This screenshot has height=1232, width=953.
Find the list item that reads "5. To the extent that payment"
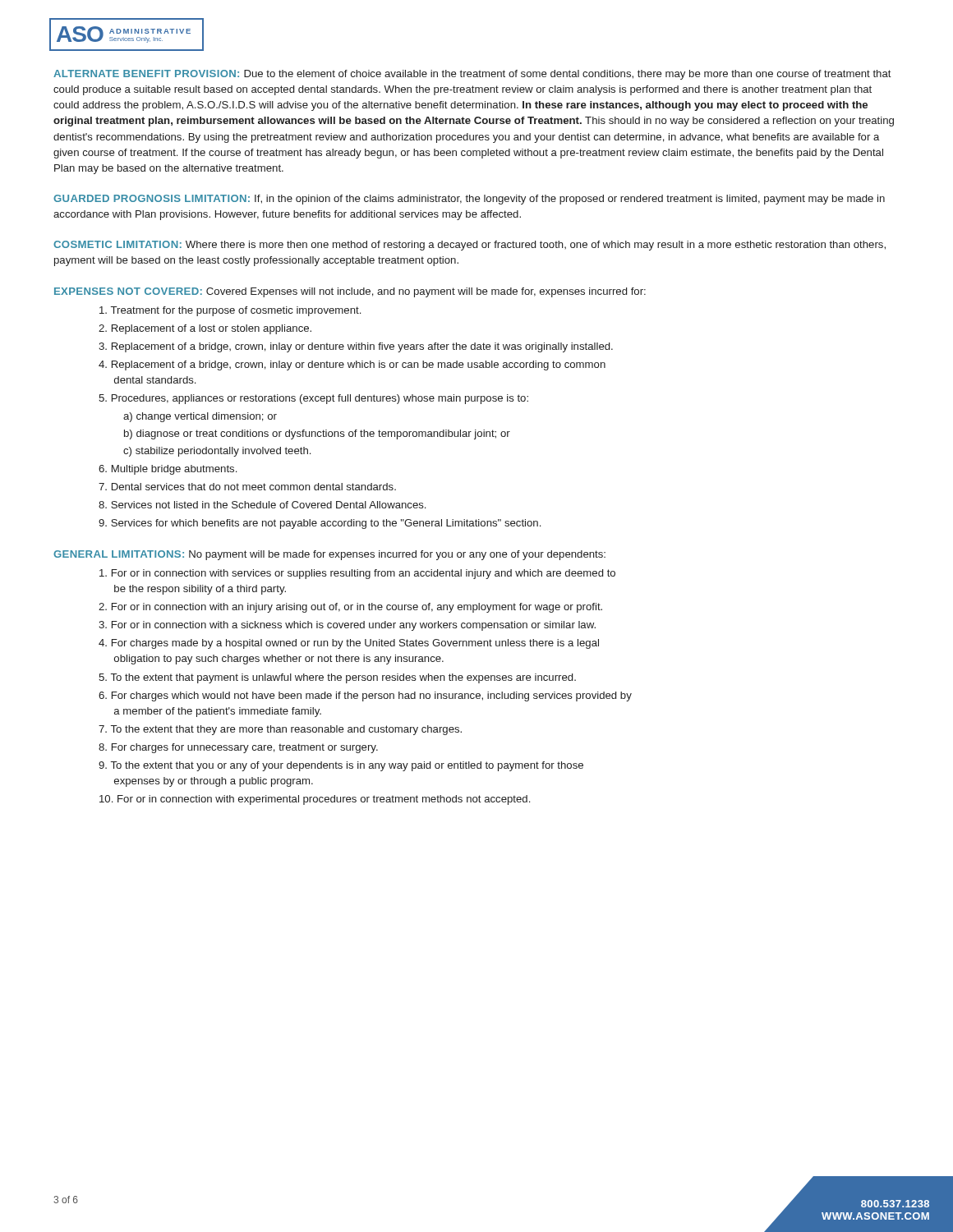pos(338,677)
